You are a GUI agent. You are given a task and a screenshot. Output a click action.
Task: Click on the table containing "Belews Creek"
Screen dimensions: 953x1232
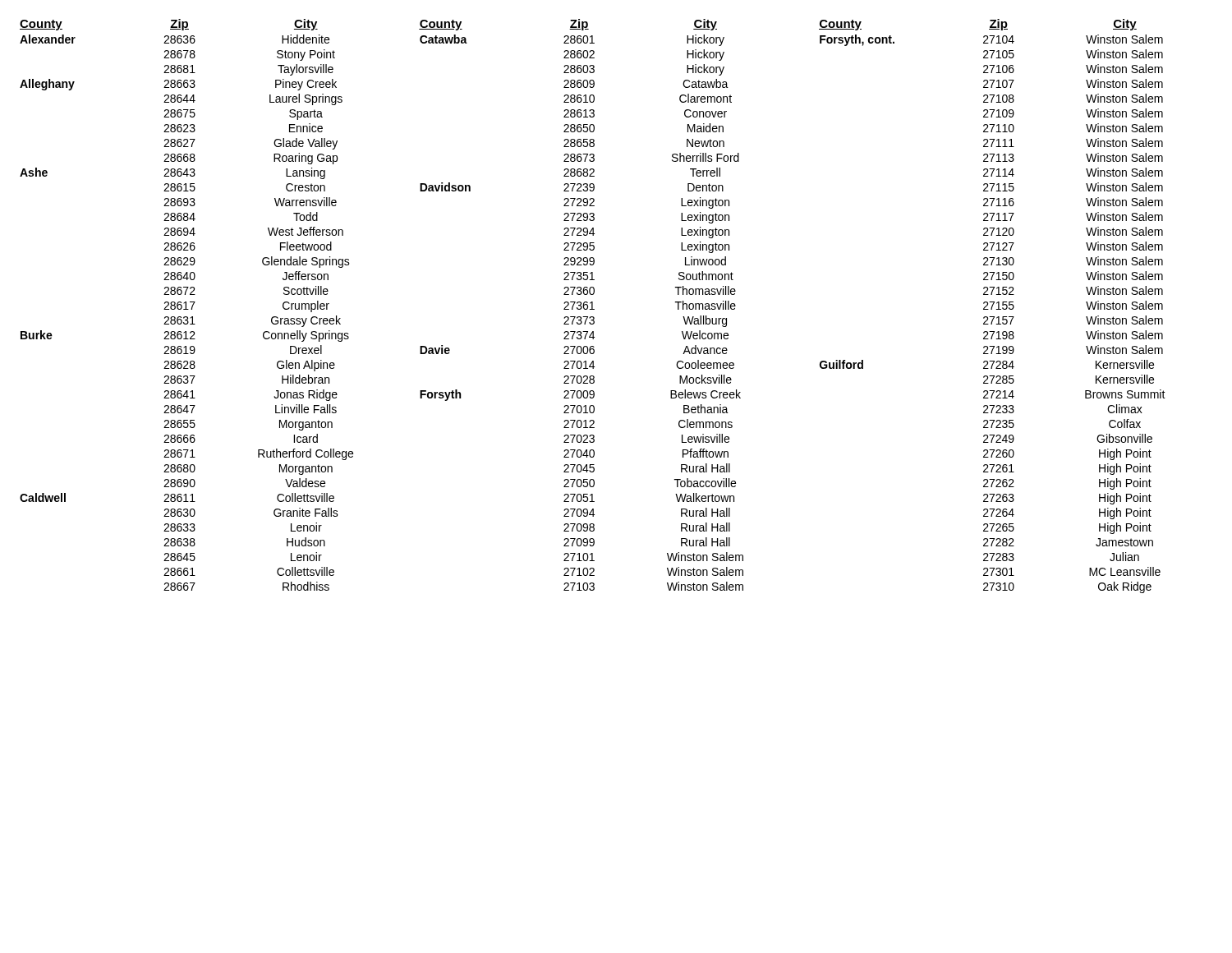616,476
